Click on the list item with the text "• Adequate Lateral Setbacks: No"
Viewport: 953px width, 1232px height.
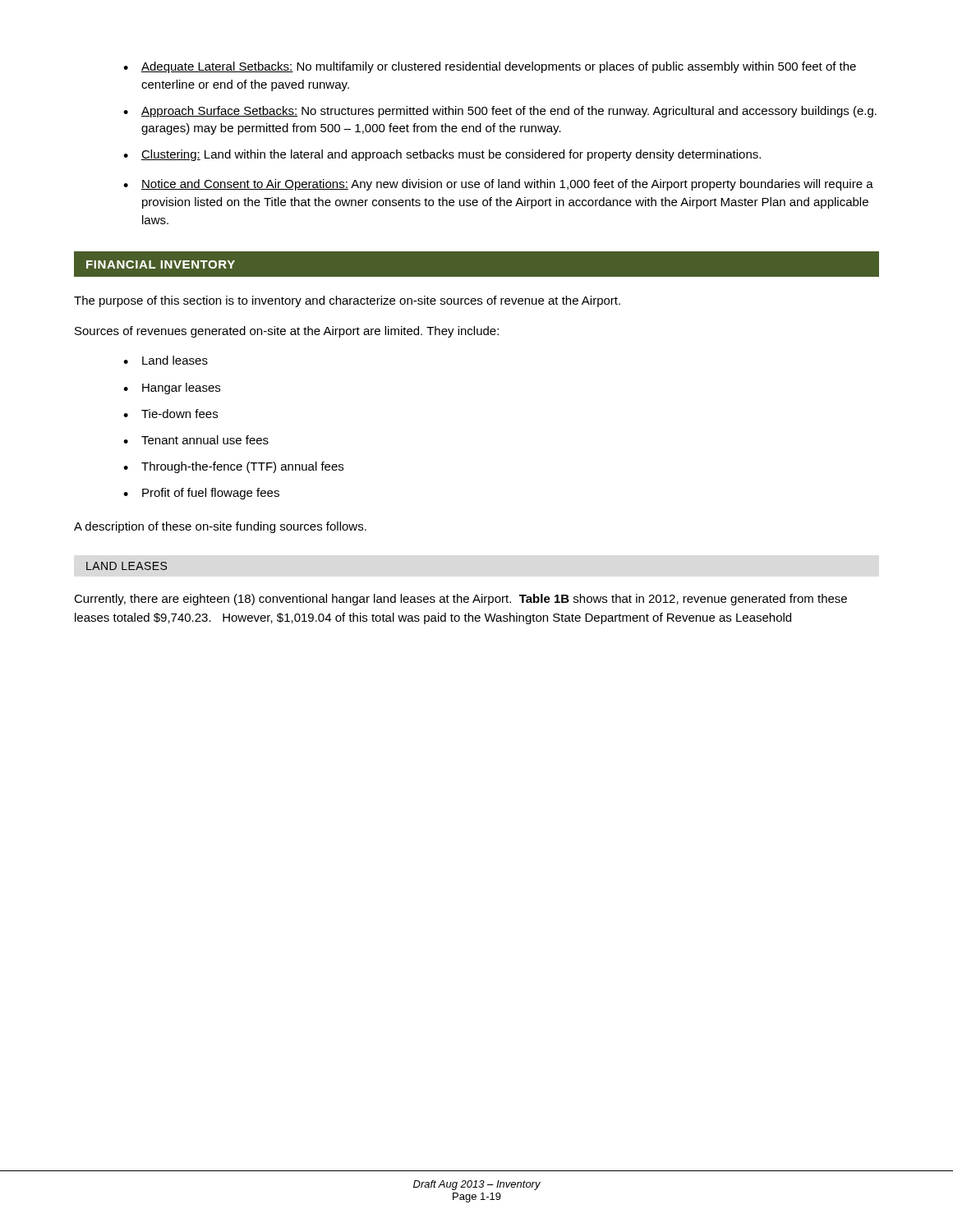click(501, 75)
